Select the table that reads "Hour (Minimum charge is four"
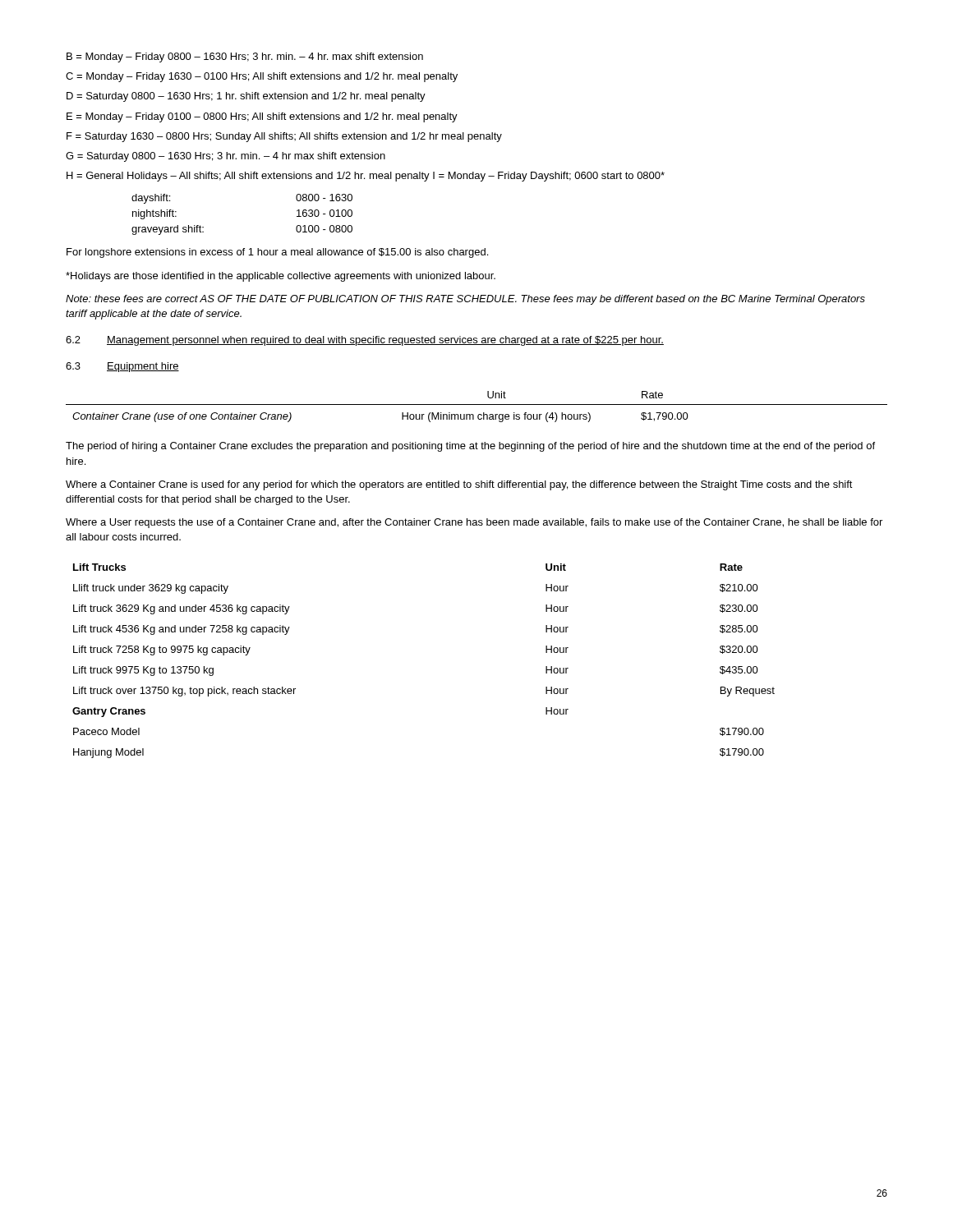This screenshot has height=1232, width=953. click(476, 407)
